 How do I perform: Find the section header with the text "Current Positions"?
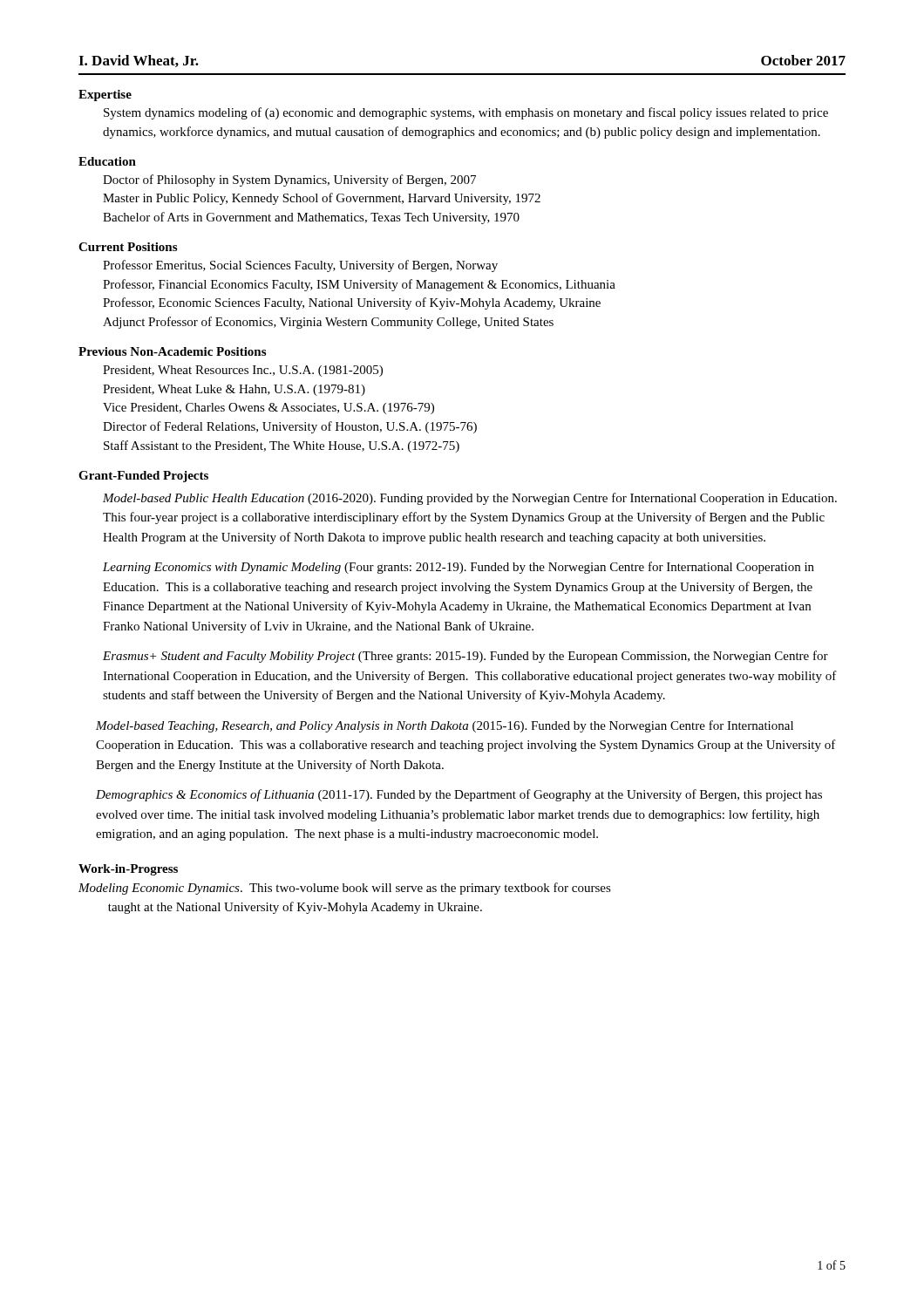pyautogui.click(x=128, y=247)
